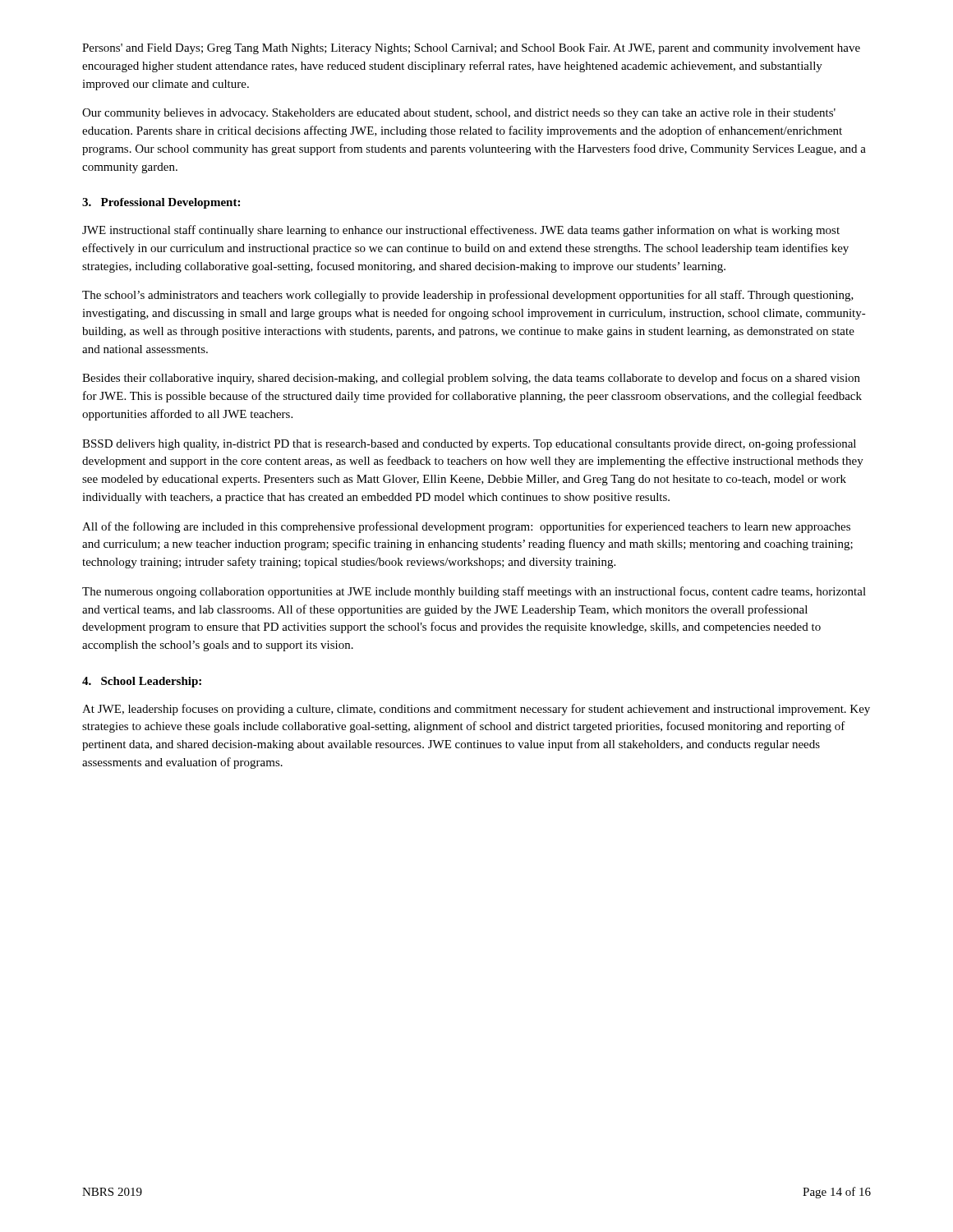
Task: Click the passage that begins "The school’s administrators and teachers work collegially"
Action: (474, 322)
